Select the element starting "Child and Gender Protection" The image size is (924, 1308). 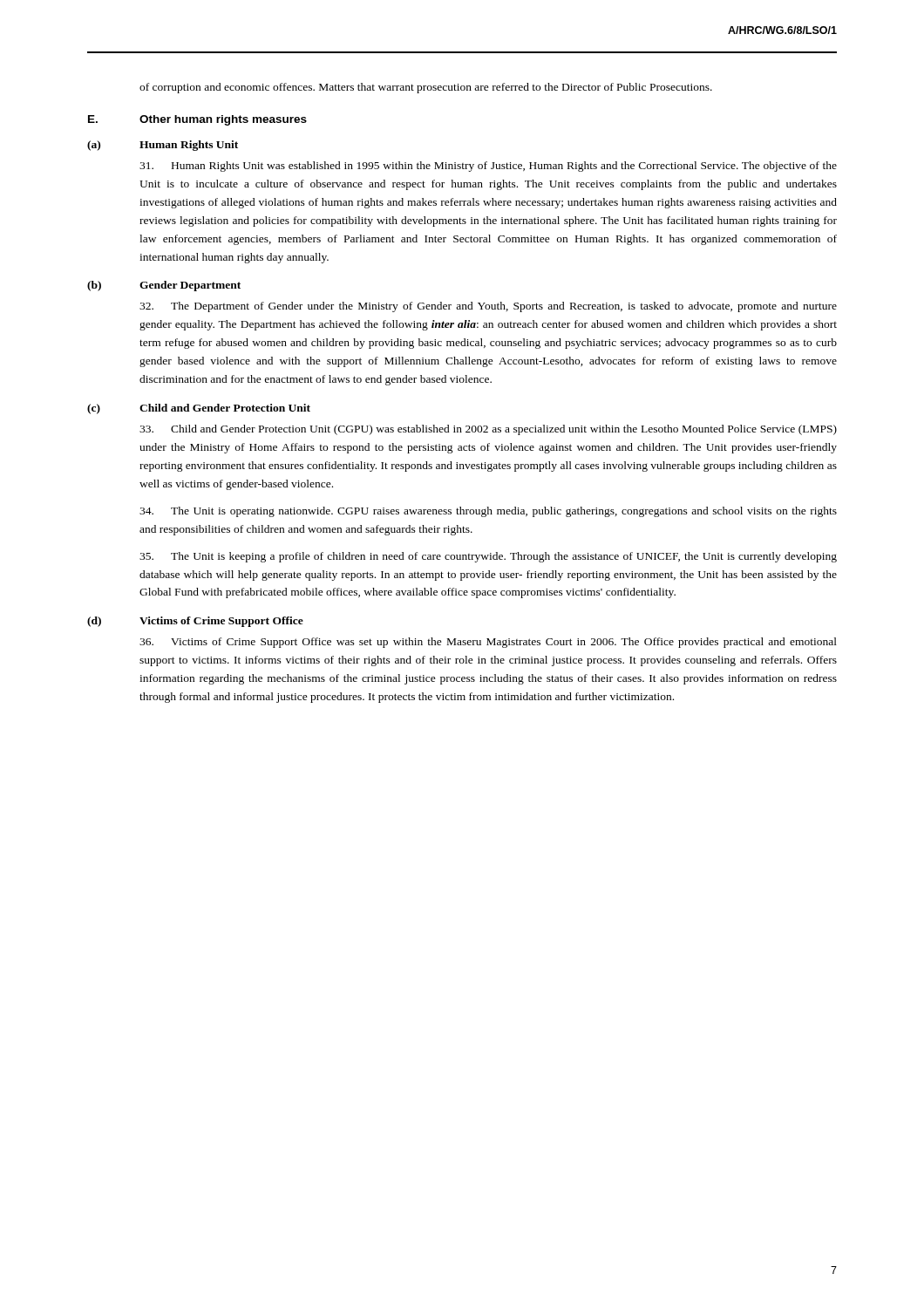[488, 455]
